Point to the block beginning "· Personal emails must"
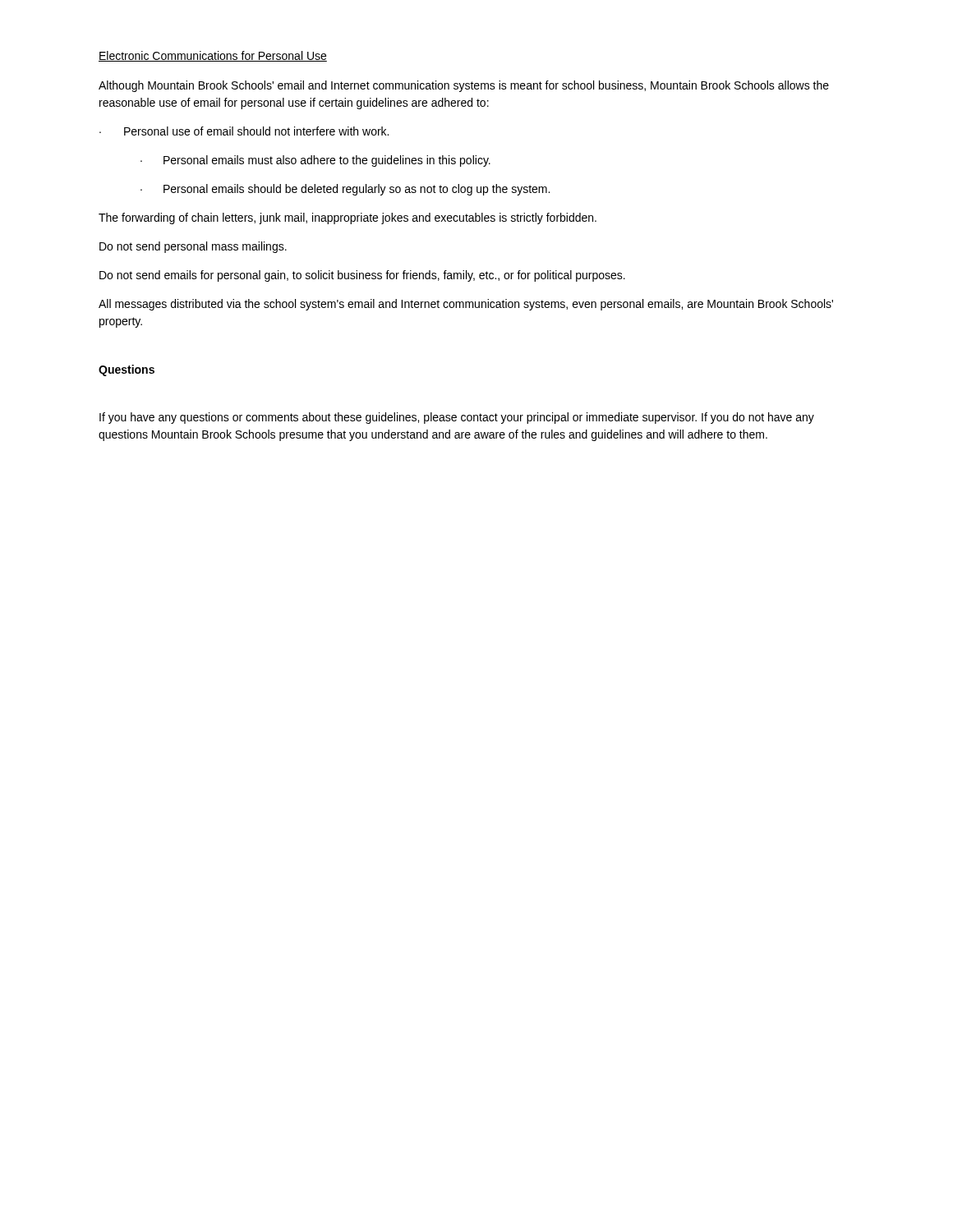Screen dimensions: 1232x953 [315, 161]
